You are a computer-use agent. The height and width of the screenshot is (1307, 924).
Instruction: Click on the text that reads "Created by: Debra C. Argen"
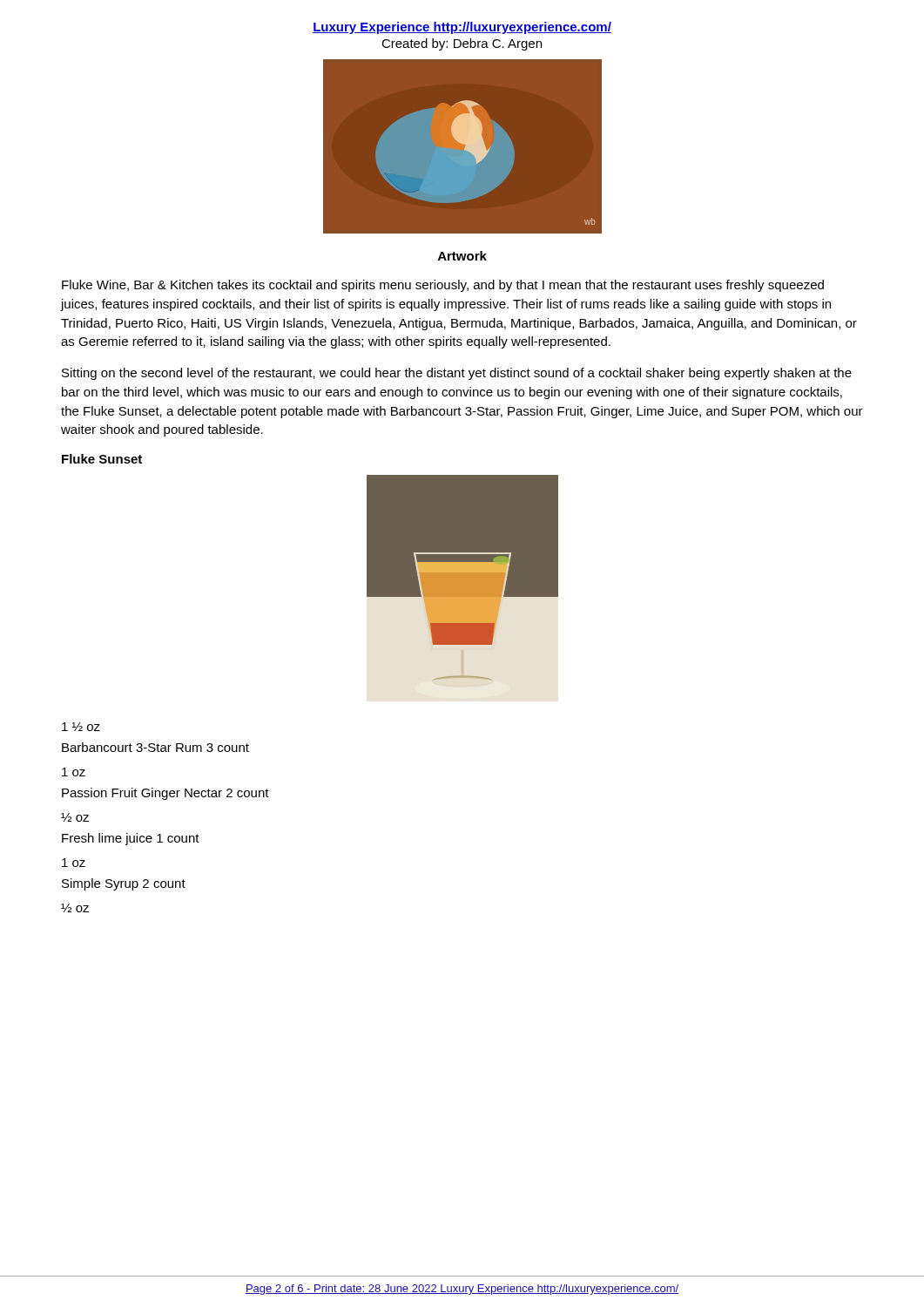[462, 43]
